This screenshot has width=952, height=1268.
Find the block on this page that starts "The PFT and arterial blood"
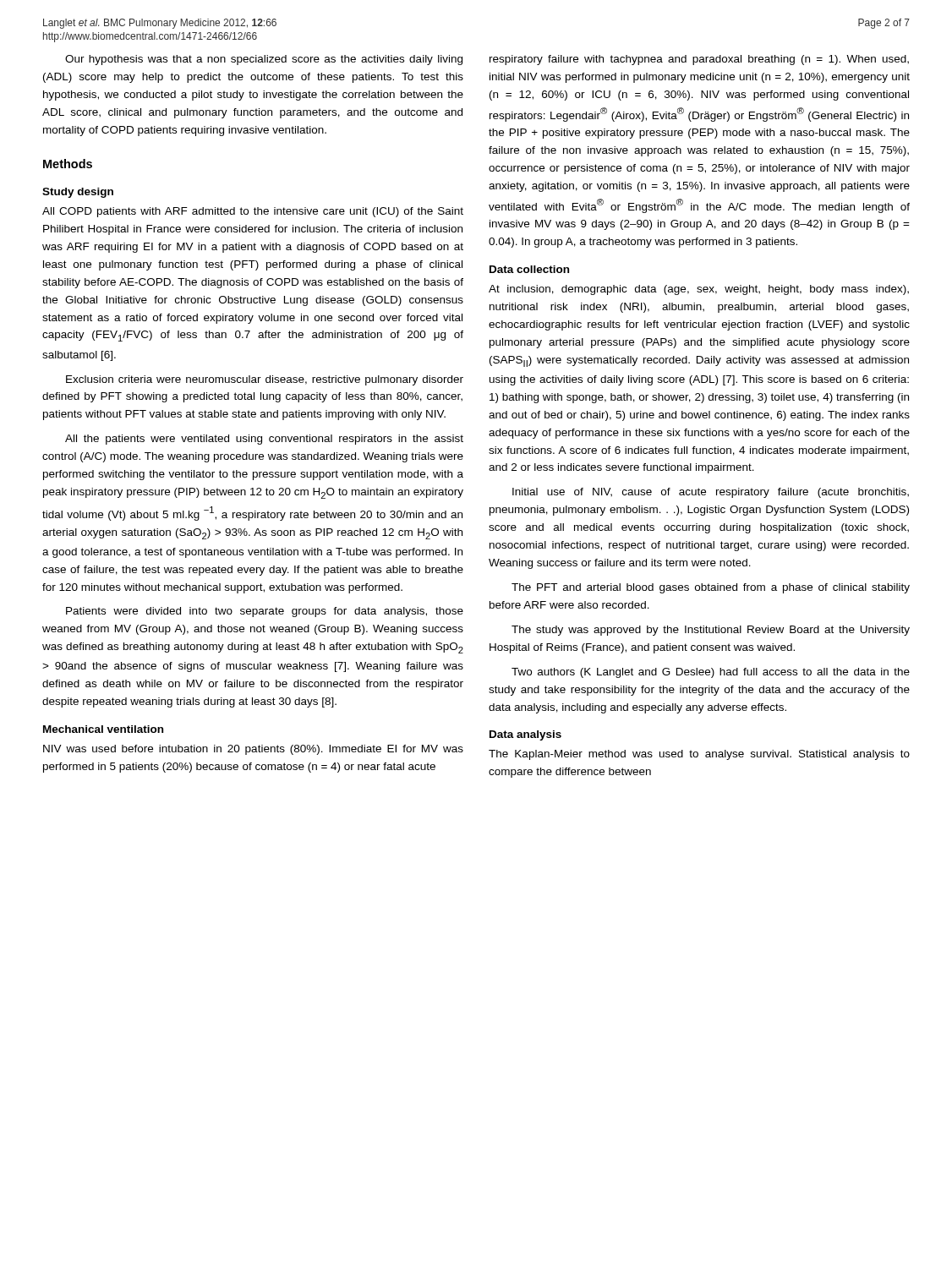pyautogui.click(x=699, y=597)
